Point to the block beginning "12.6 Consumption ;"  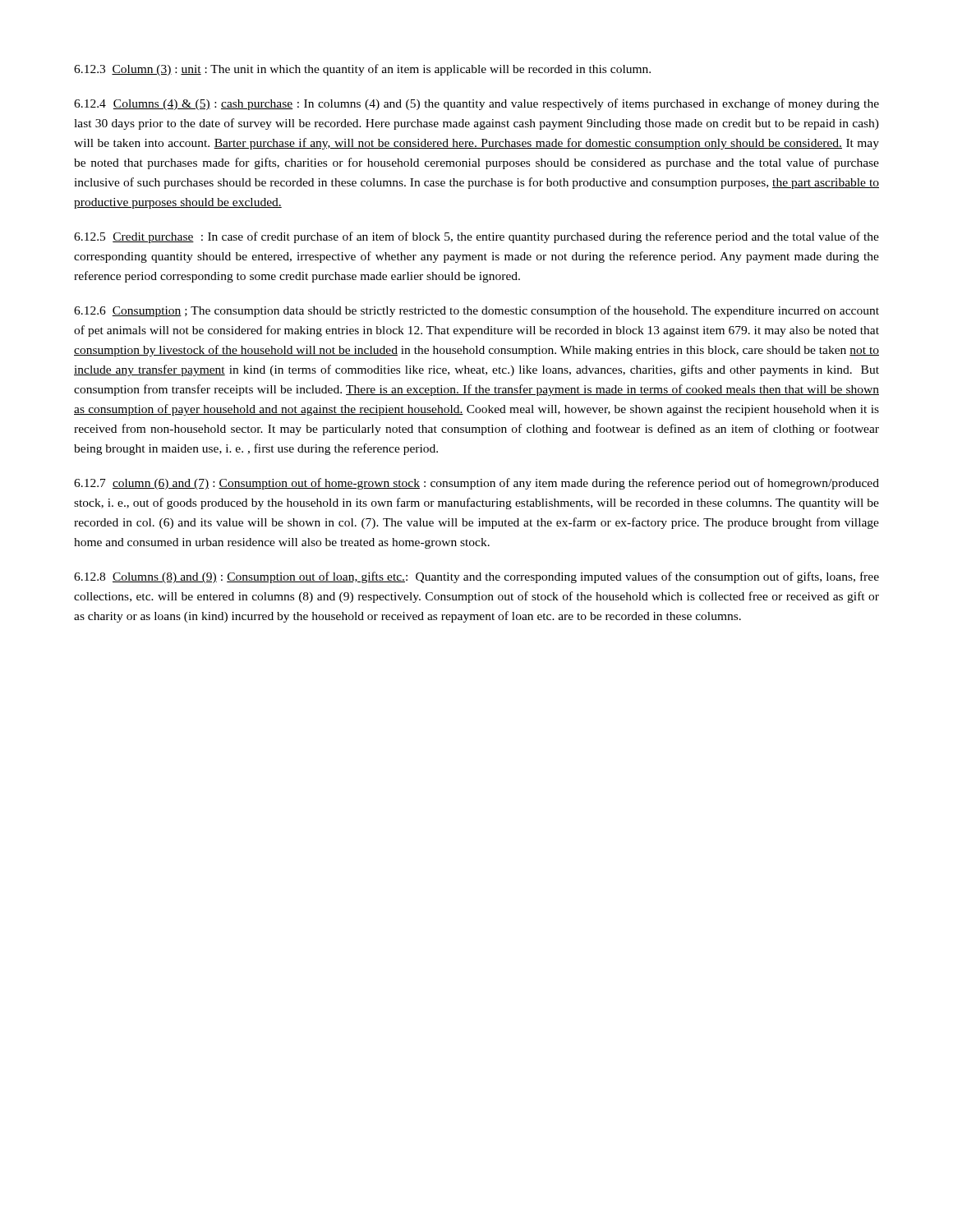point(476,379)
